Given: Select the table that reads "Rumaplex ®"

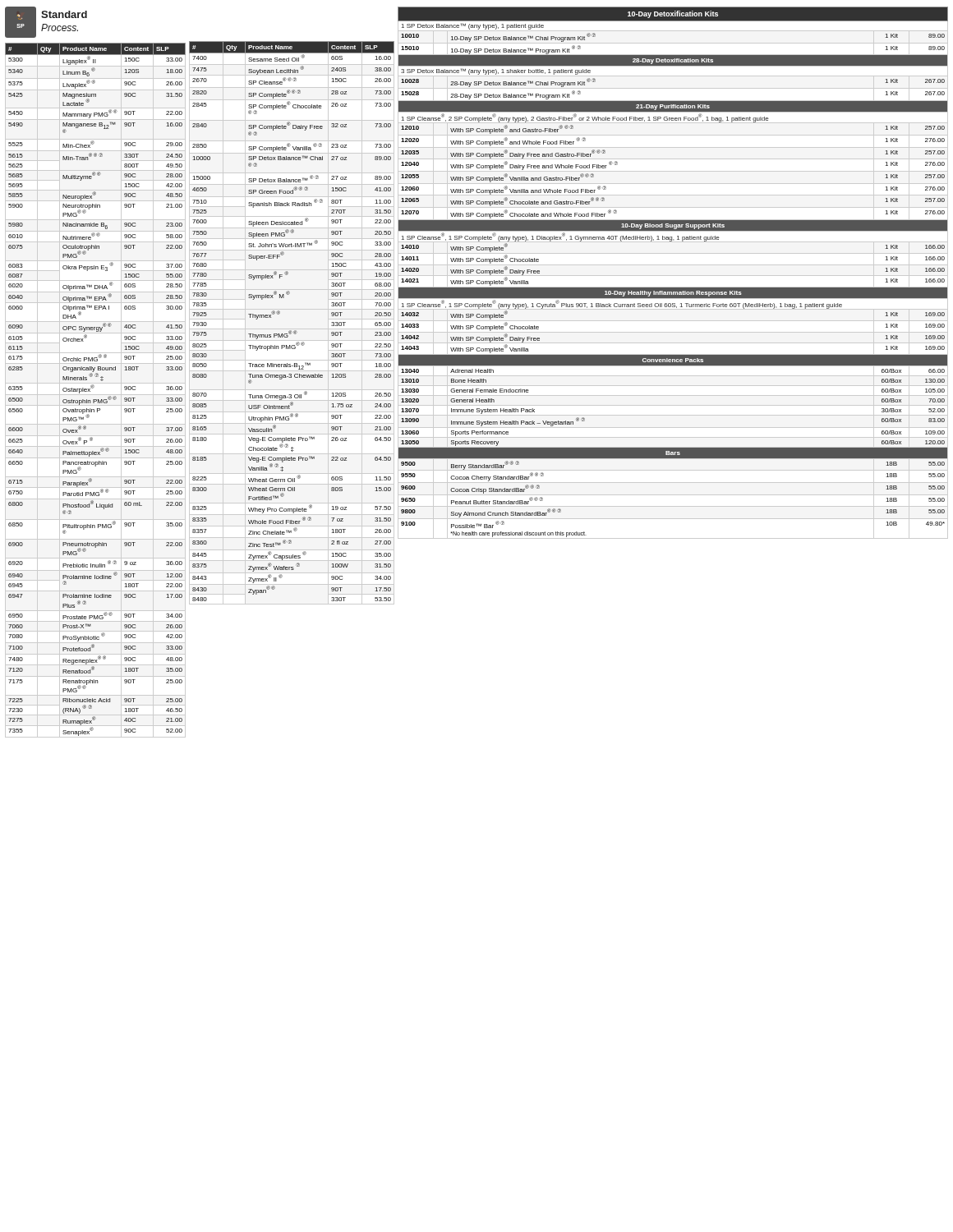Looking at the screenshot, I should point(95,390).
